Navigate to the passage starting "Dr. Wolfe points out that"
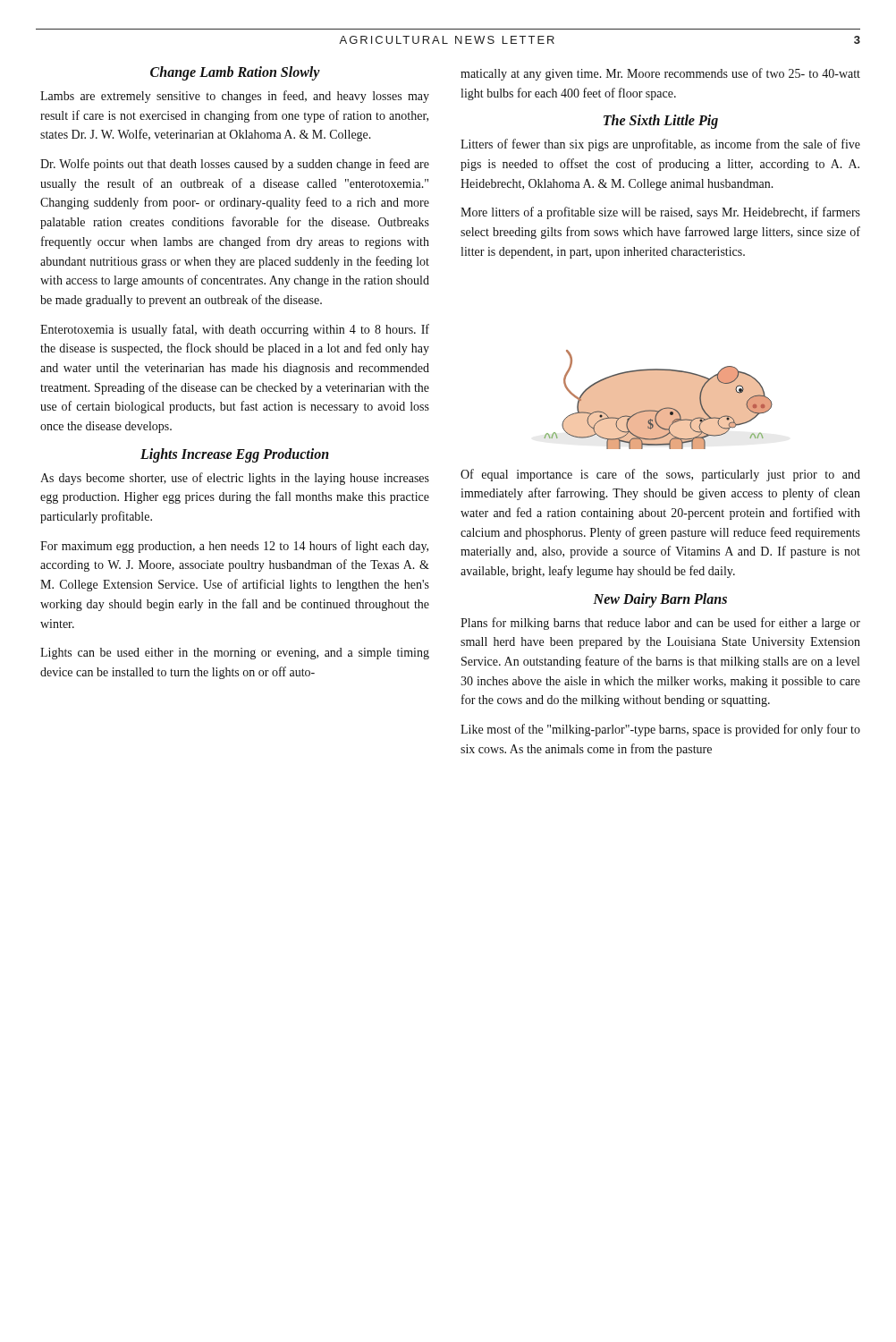This screenshot has height=1342, width=896. (235, 232)
